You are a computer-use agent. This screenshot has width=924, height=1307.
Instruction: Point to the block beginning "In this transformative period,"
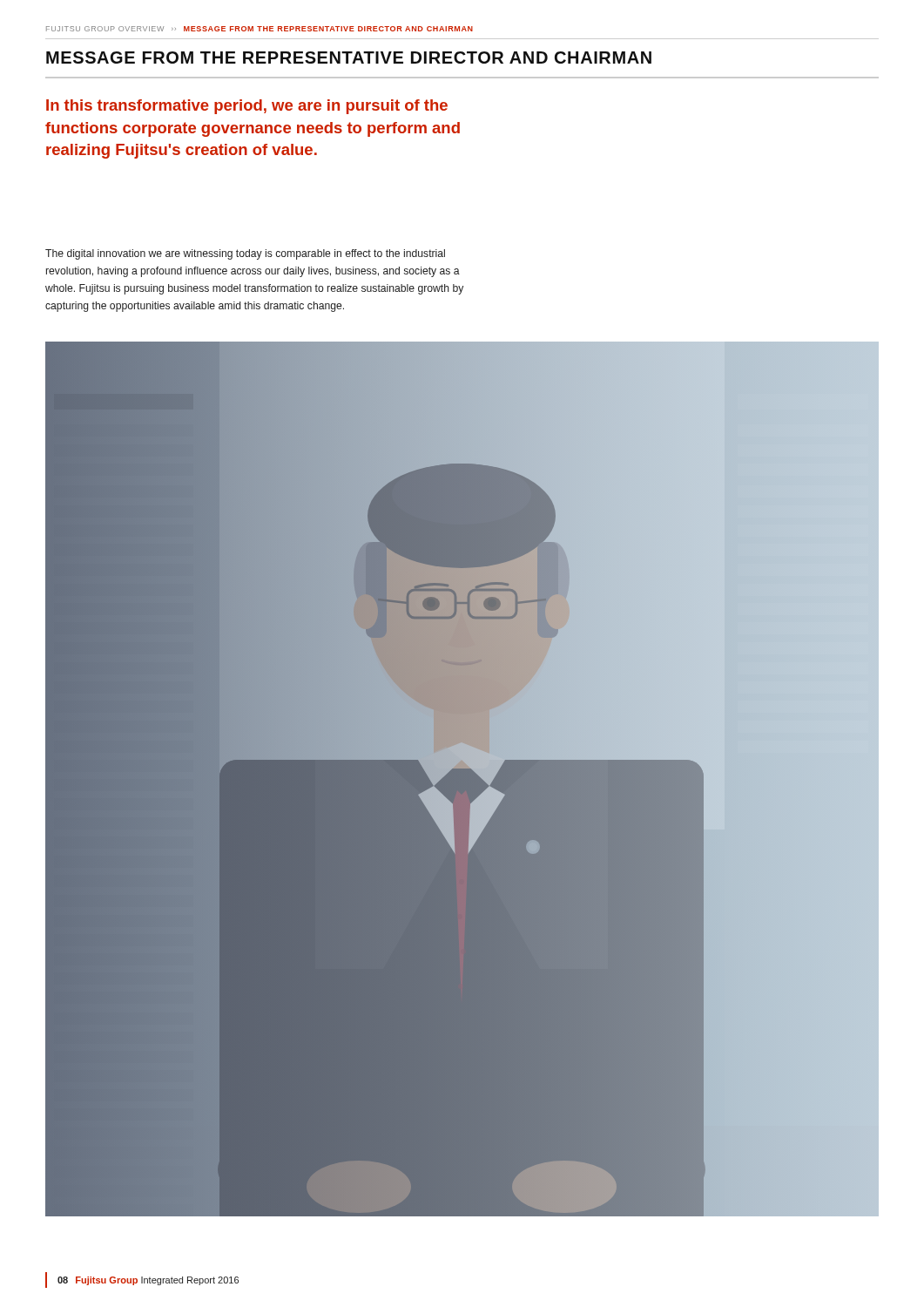click(253, 127)
